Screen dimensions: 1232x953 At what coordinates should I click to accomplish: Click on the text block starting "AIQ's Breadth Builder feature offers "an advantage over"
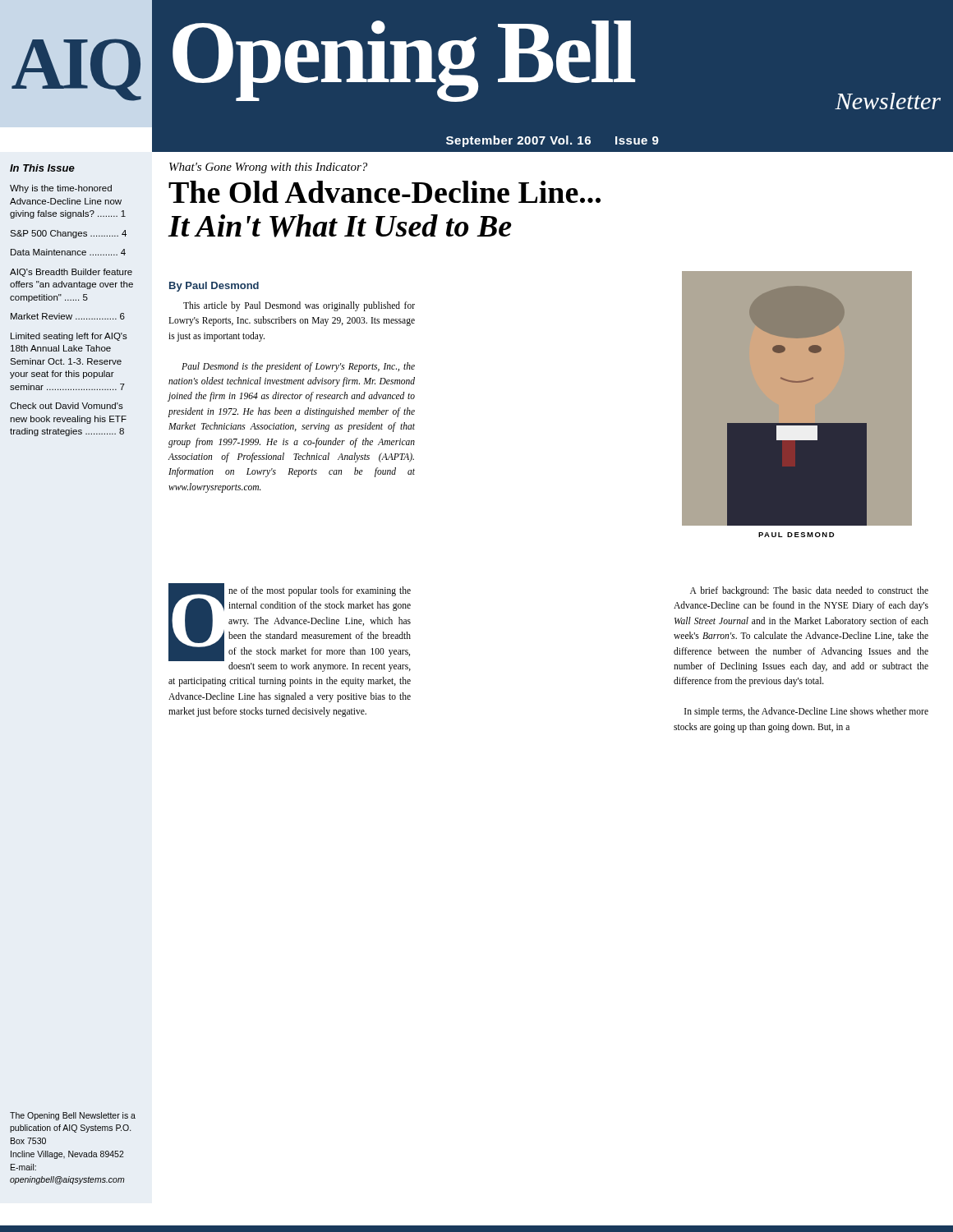(x=72, y=284)
